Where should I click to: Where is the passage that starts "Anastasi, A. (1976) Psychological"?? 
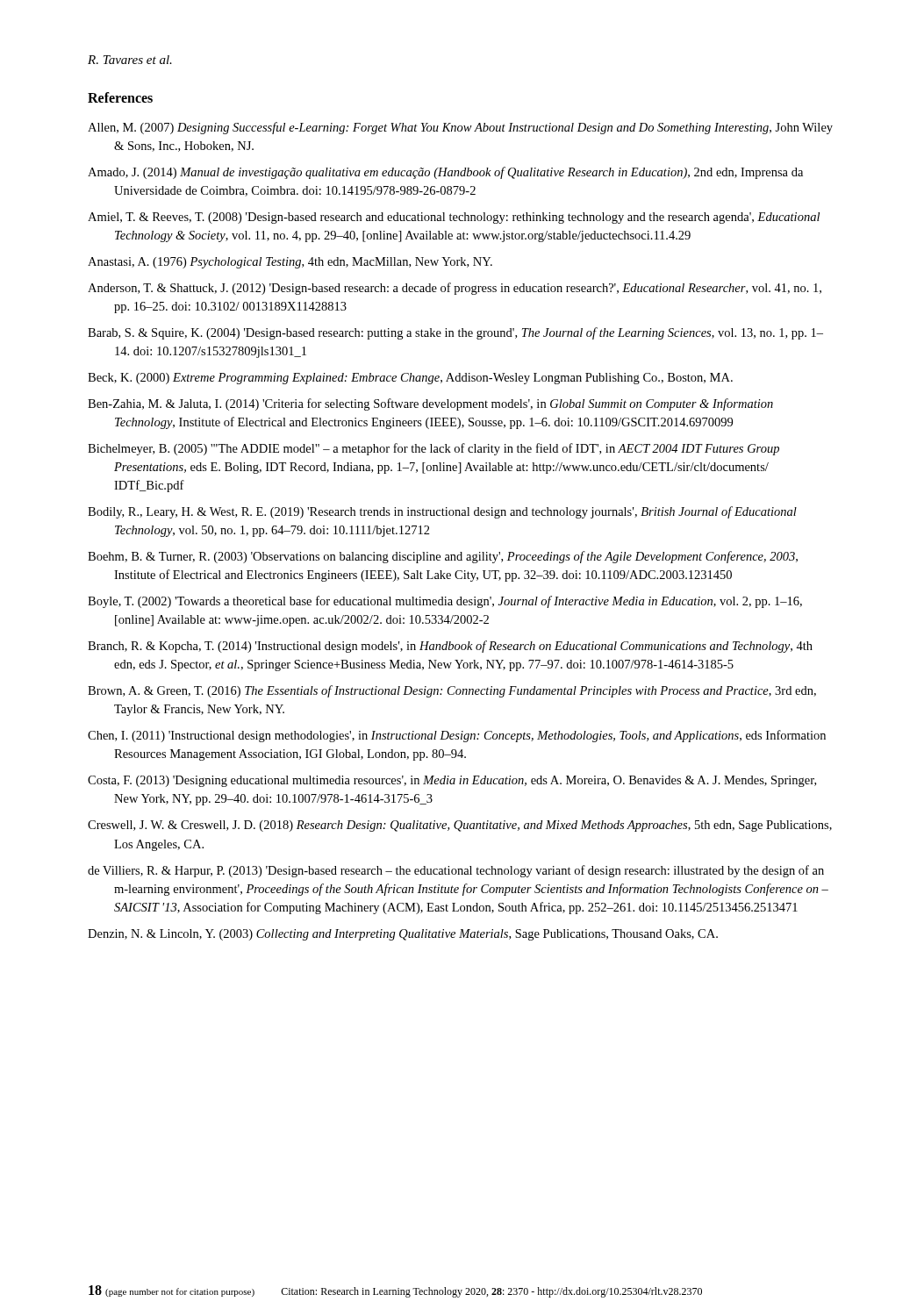(290, 262)
